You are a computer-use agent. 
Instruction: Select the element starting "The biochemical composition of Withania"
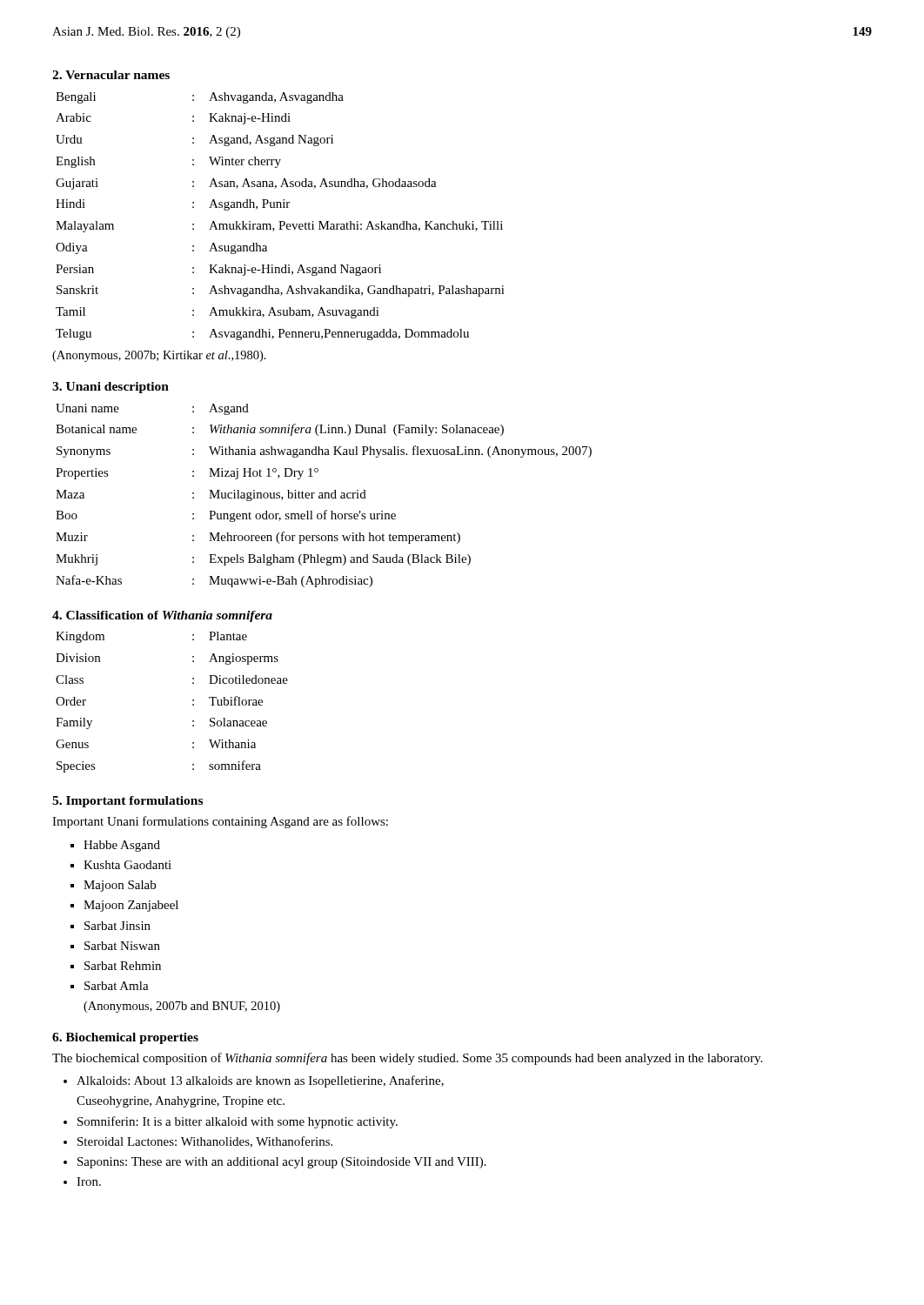(x=408, y=1058)
